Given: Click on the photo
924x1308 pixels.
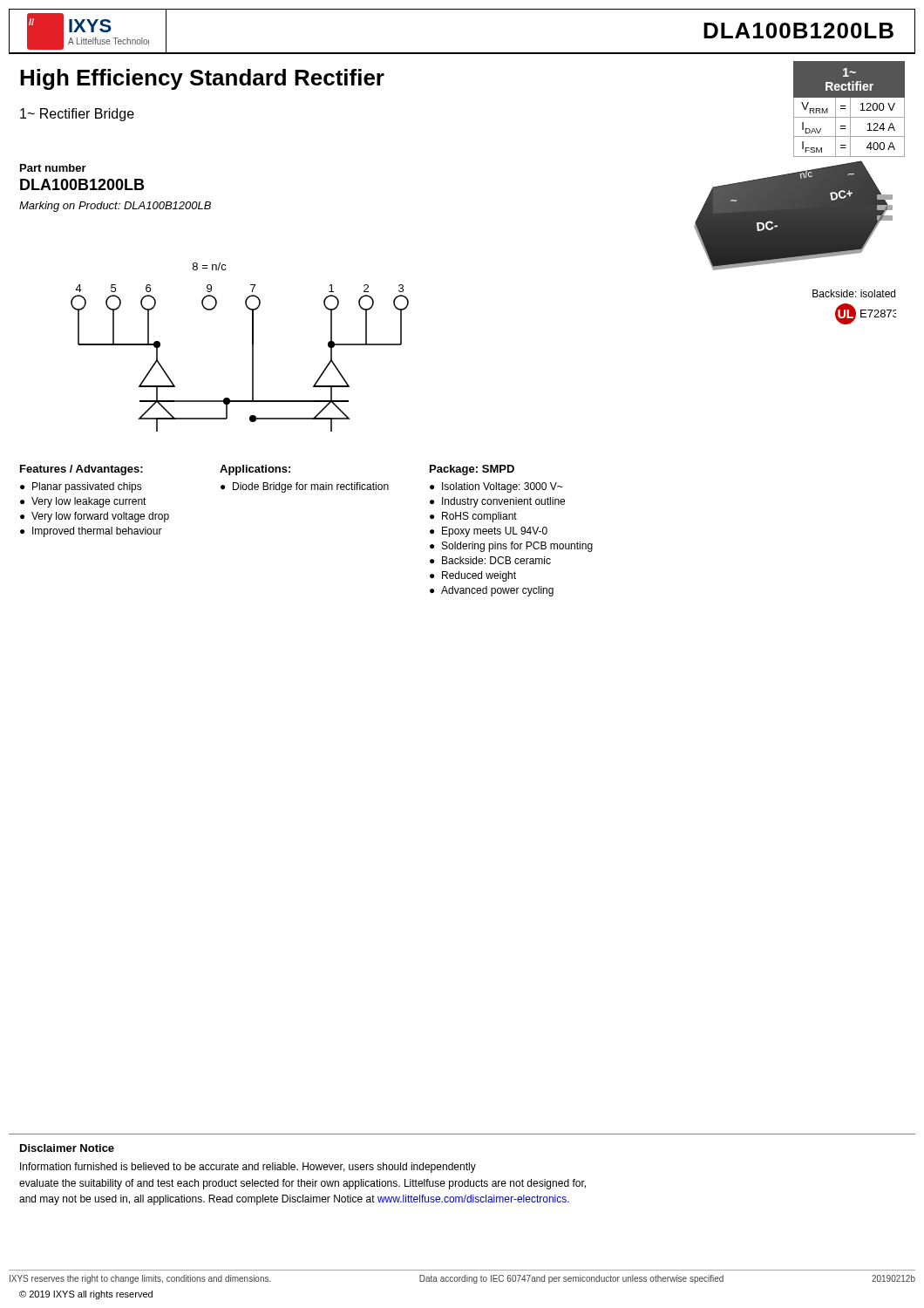Looking at the screenshot, I should [x=791, y=231].
